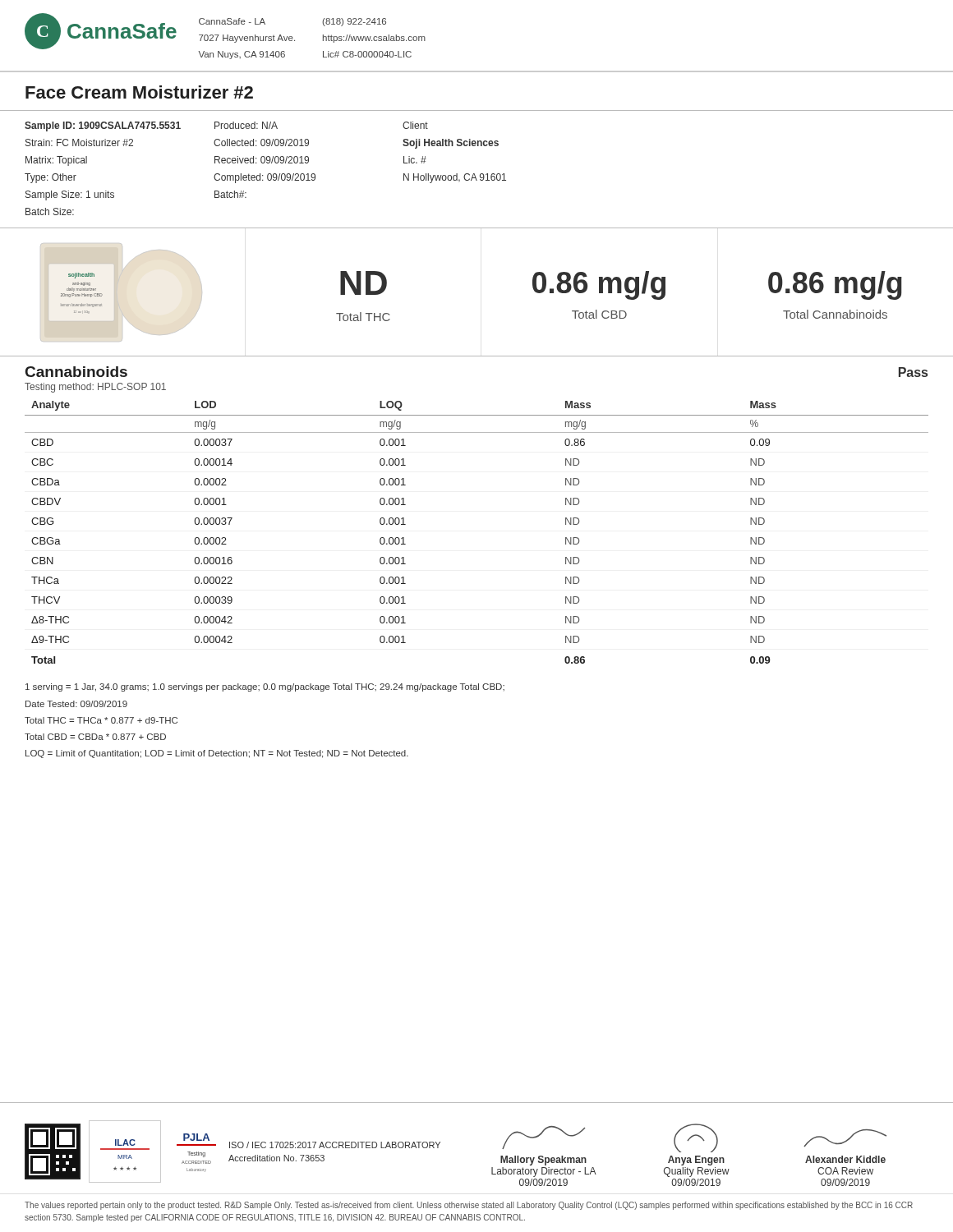
Task: Find the table that mentions "mg/g"
Action: click(x=476, y=532)
